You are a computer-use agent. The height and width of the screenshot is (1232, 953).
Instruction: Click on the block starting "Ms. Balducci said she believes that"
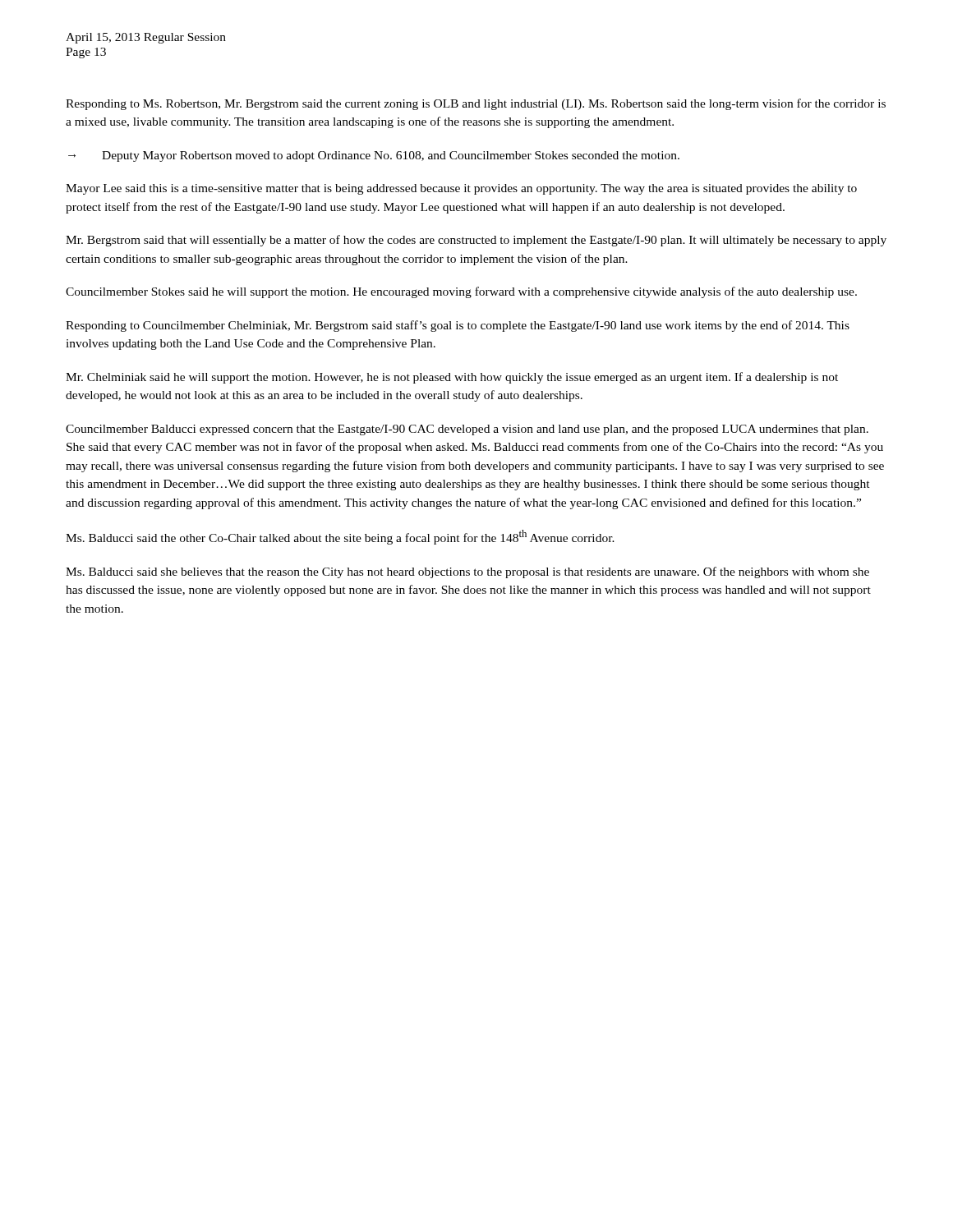click(x=468, y=589)
